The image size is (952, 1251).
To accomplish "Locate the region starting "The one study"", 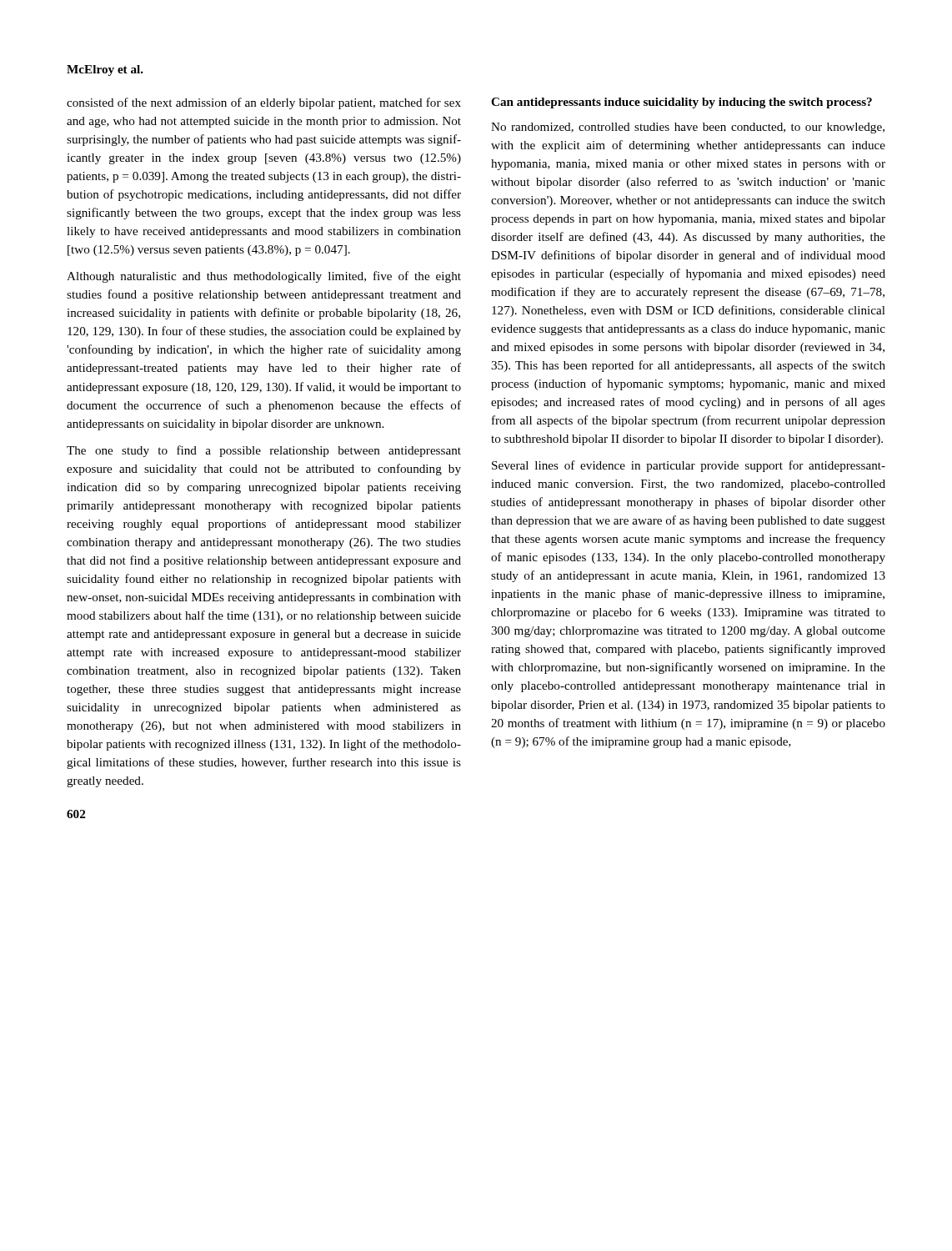I will pyautogui.click(x=264, y=615).
